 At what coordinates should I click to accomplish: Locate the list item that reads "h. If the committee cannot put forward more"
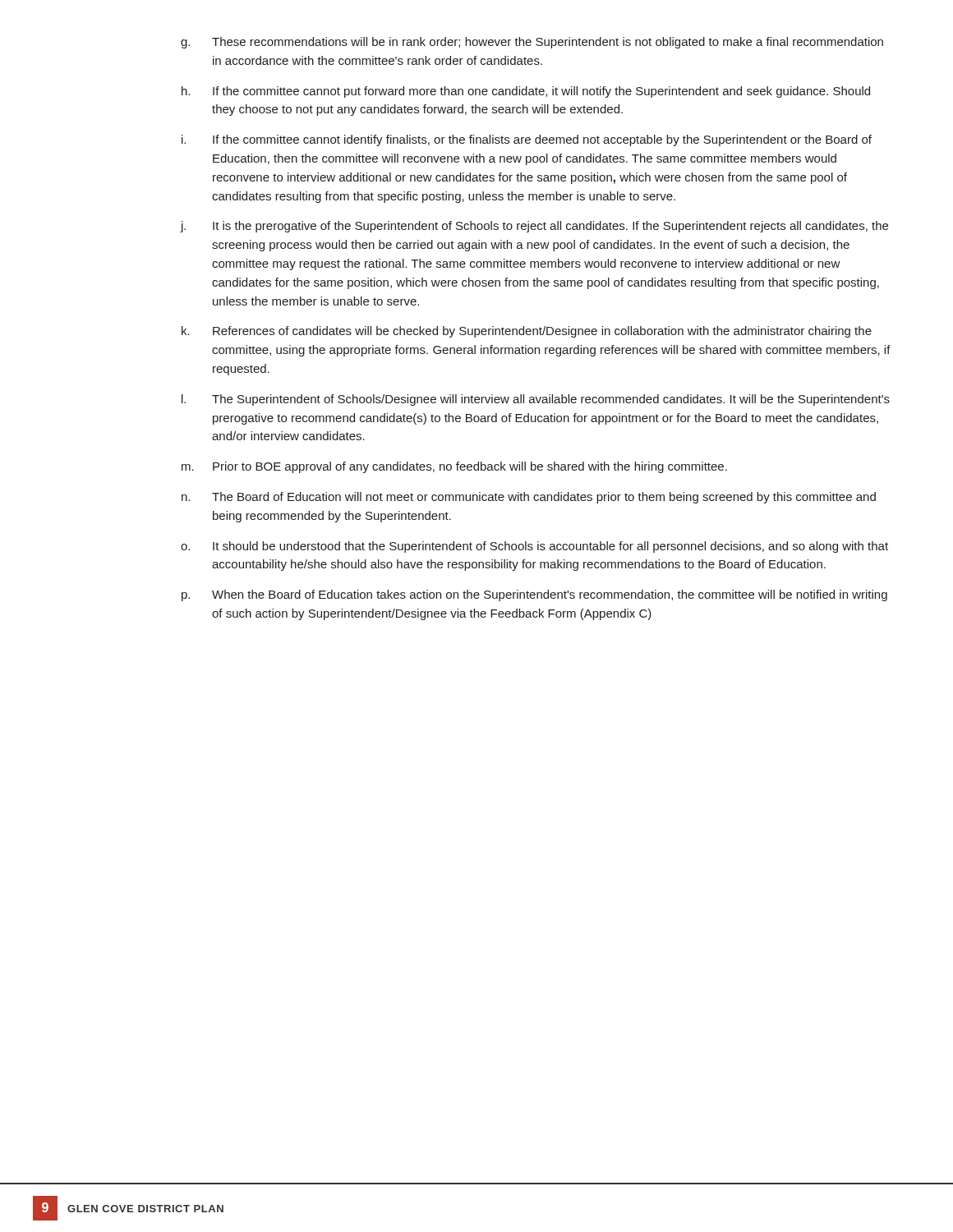(x=538, y=101)
